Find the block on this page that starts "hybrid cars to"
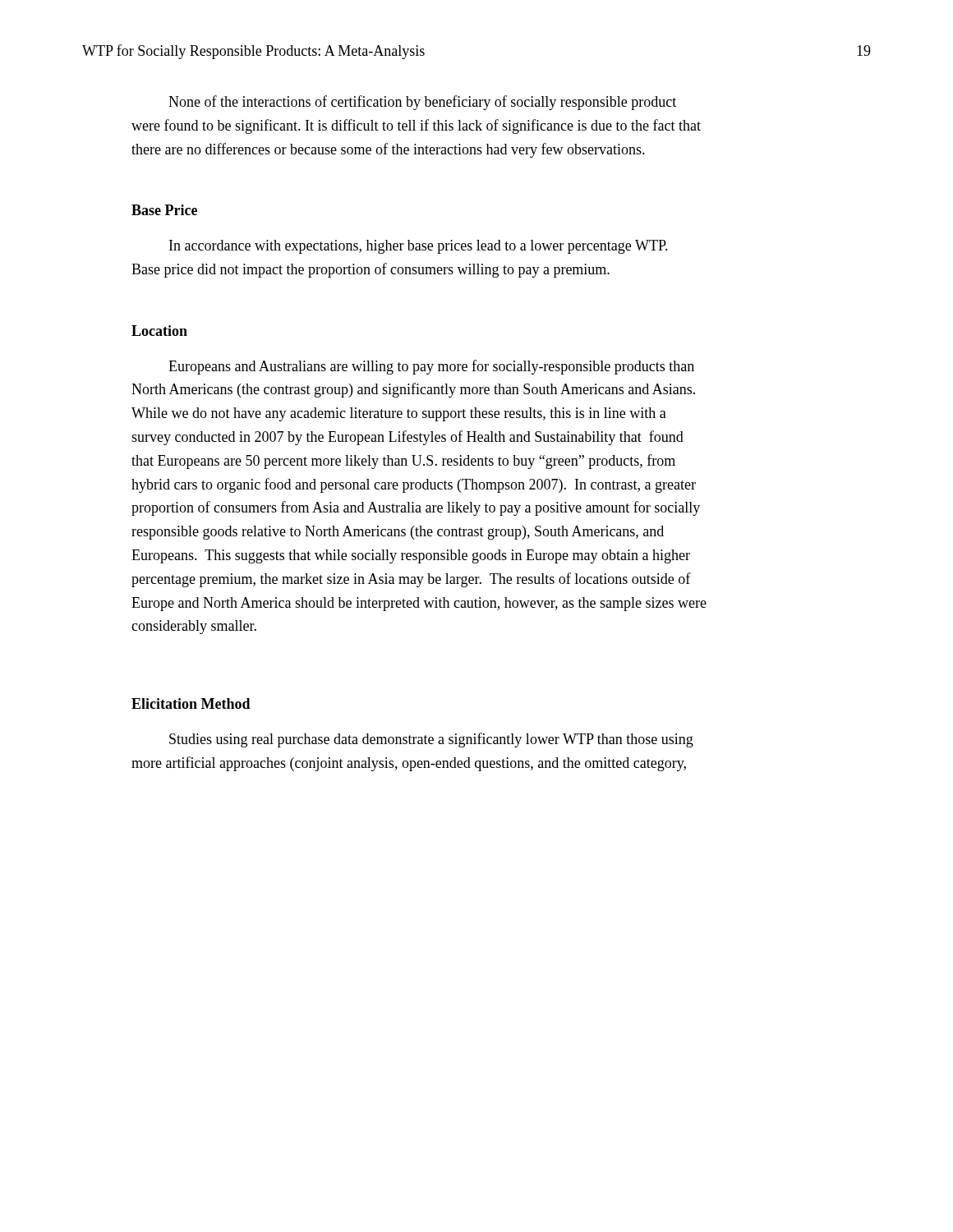This screenshot has height=1232, width=953. tap(414, 484)
